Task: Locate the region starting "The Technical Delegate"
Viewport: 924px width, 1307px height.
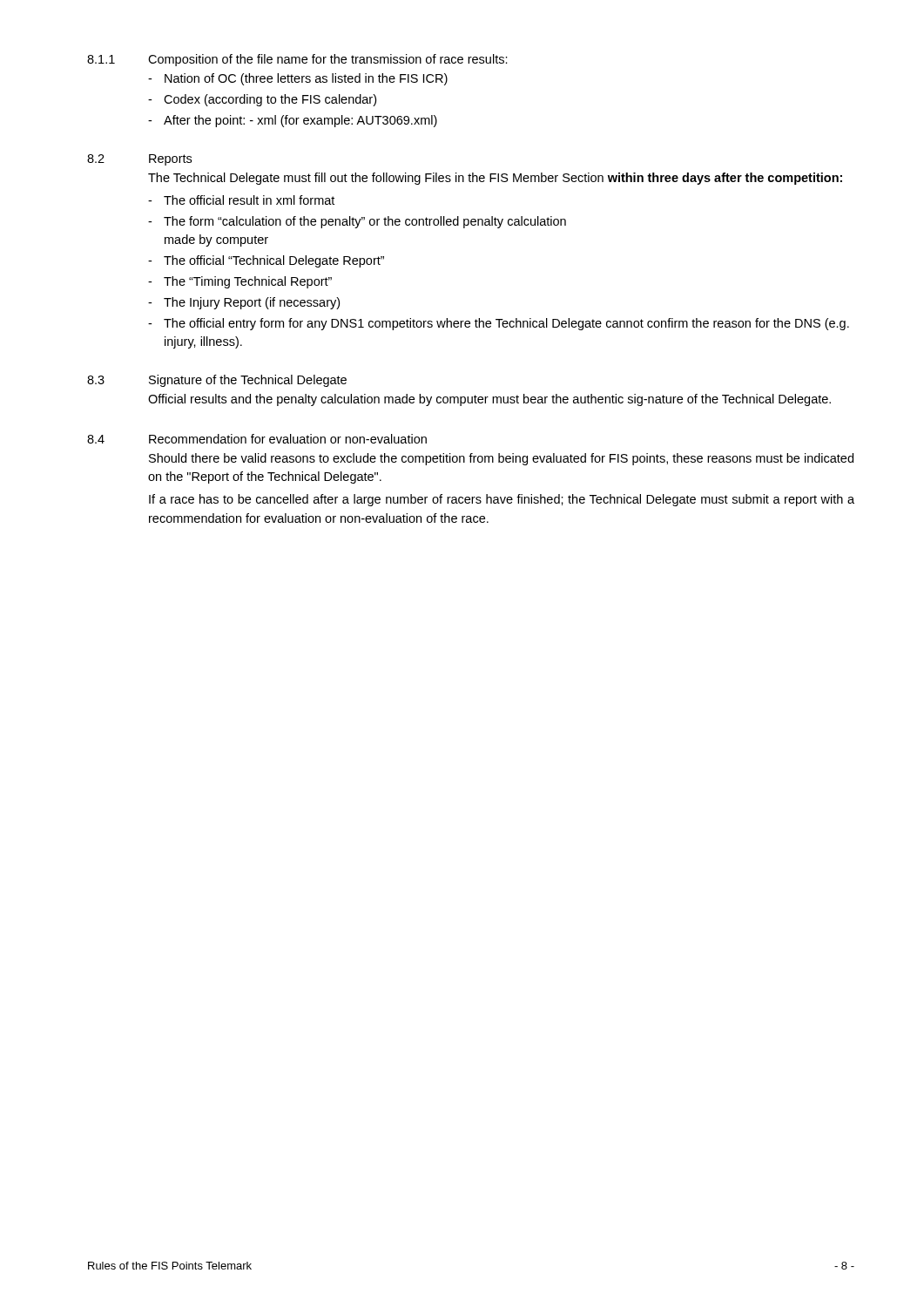Action: coord(496,178)
